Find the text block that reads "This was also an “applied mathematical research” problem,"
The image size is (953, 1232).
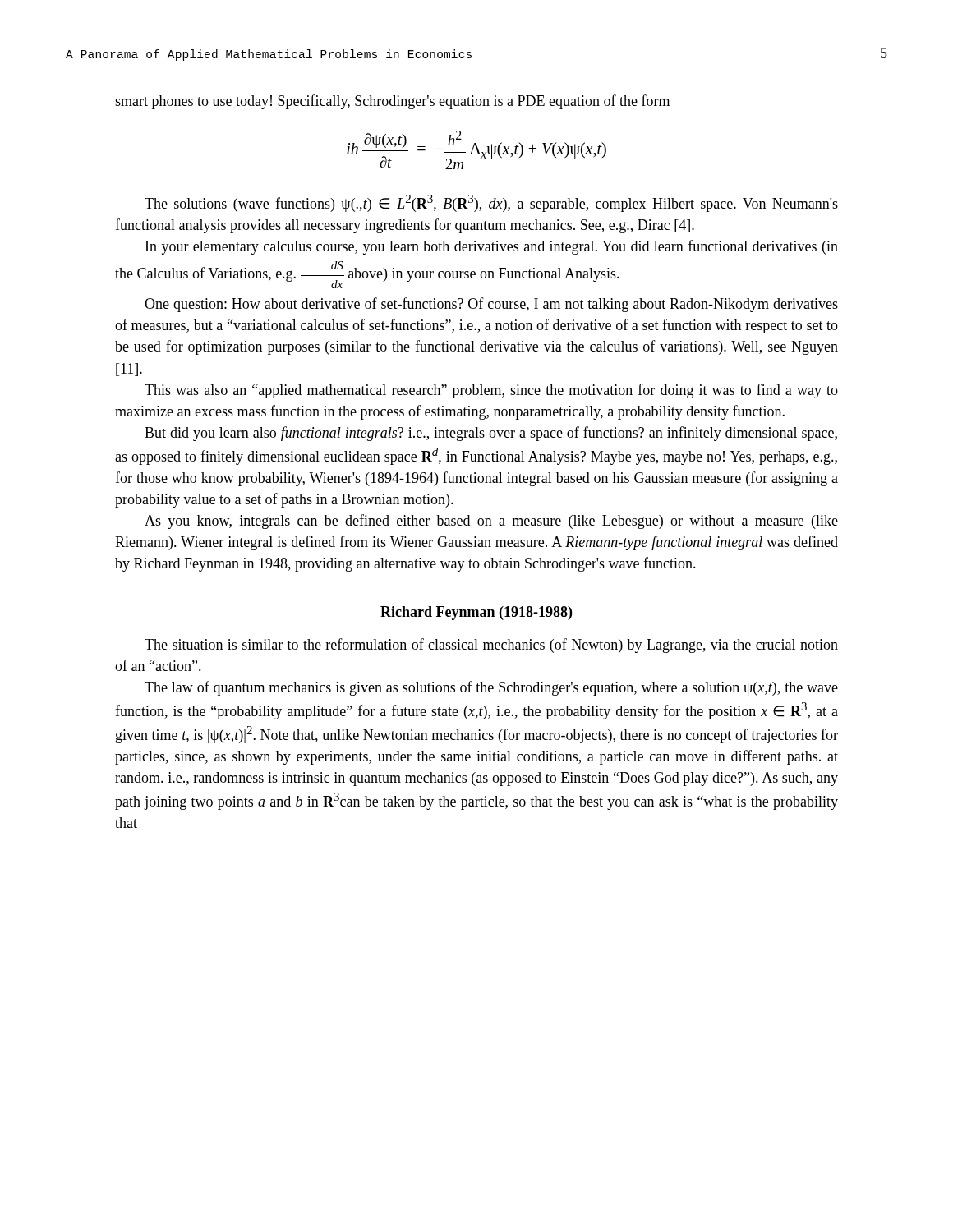tap(476, 401)
